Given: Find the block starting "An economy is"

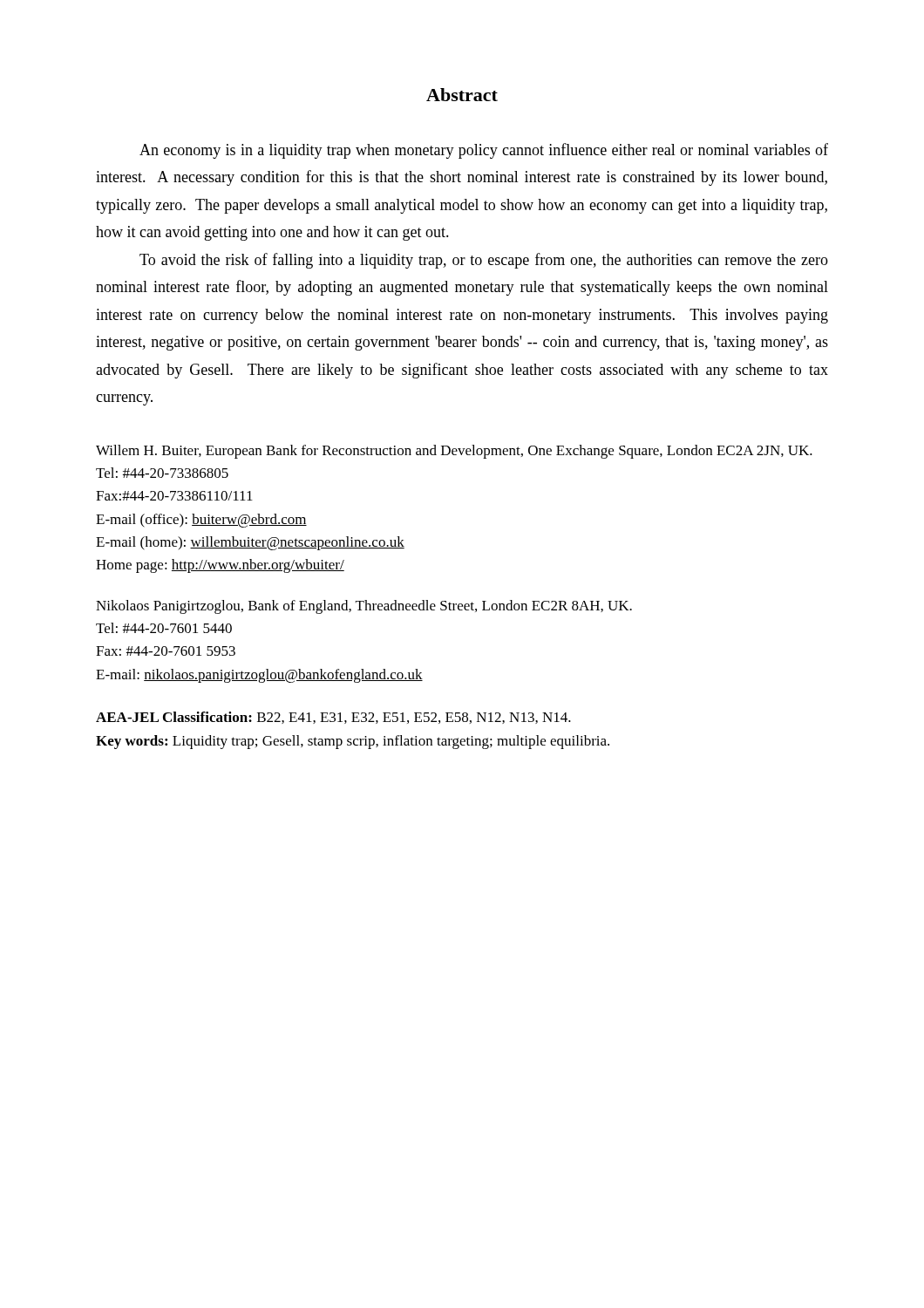Looking at the screenshot, I should click(x=462, y=274).
